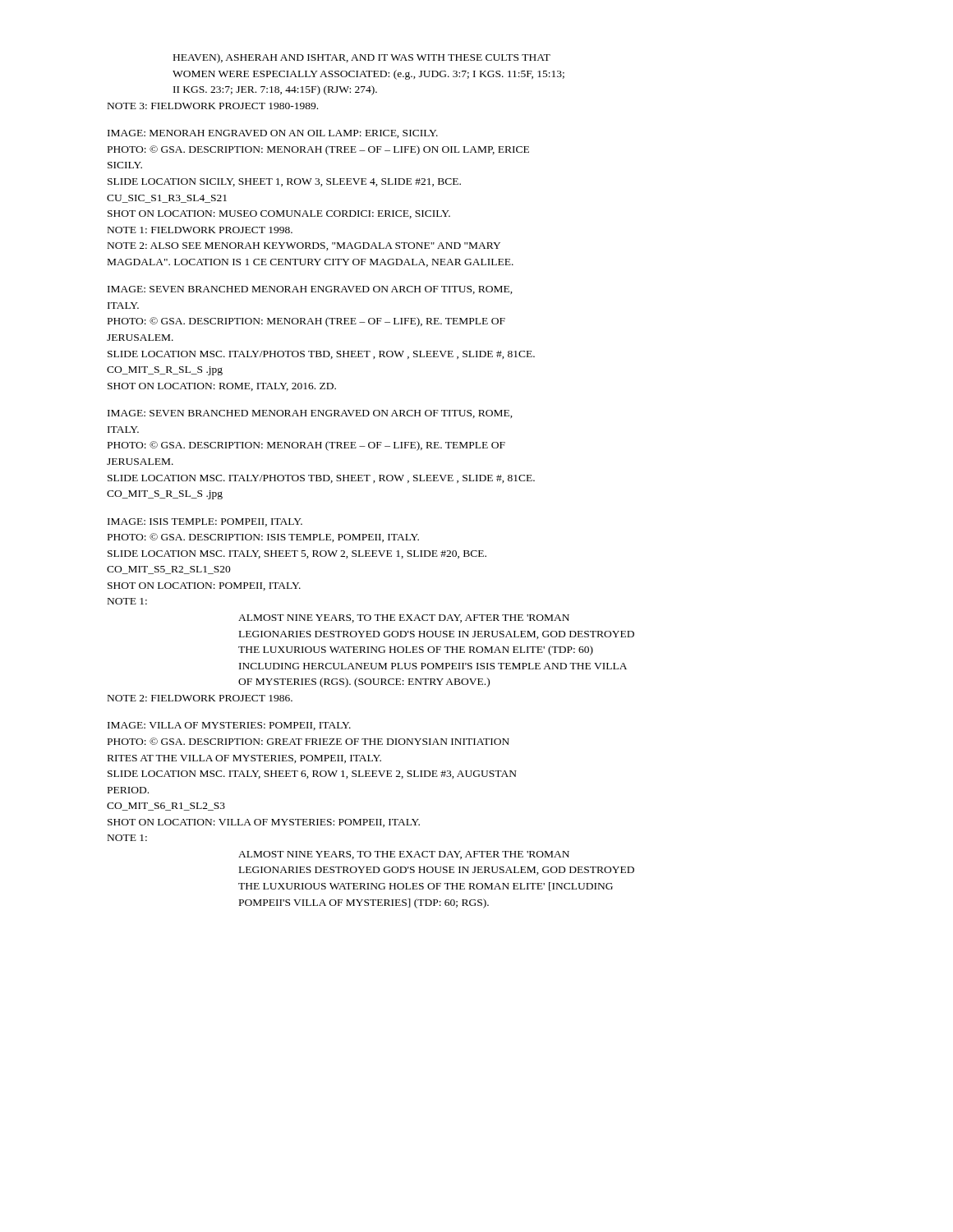
Task: Point to the block beginning "IMAGE: ISIS TEMPLE: POMPEII, ITALY. PHOTO: ©"
Action: click(x=485, y=609)
